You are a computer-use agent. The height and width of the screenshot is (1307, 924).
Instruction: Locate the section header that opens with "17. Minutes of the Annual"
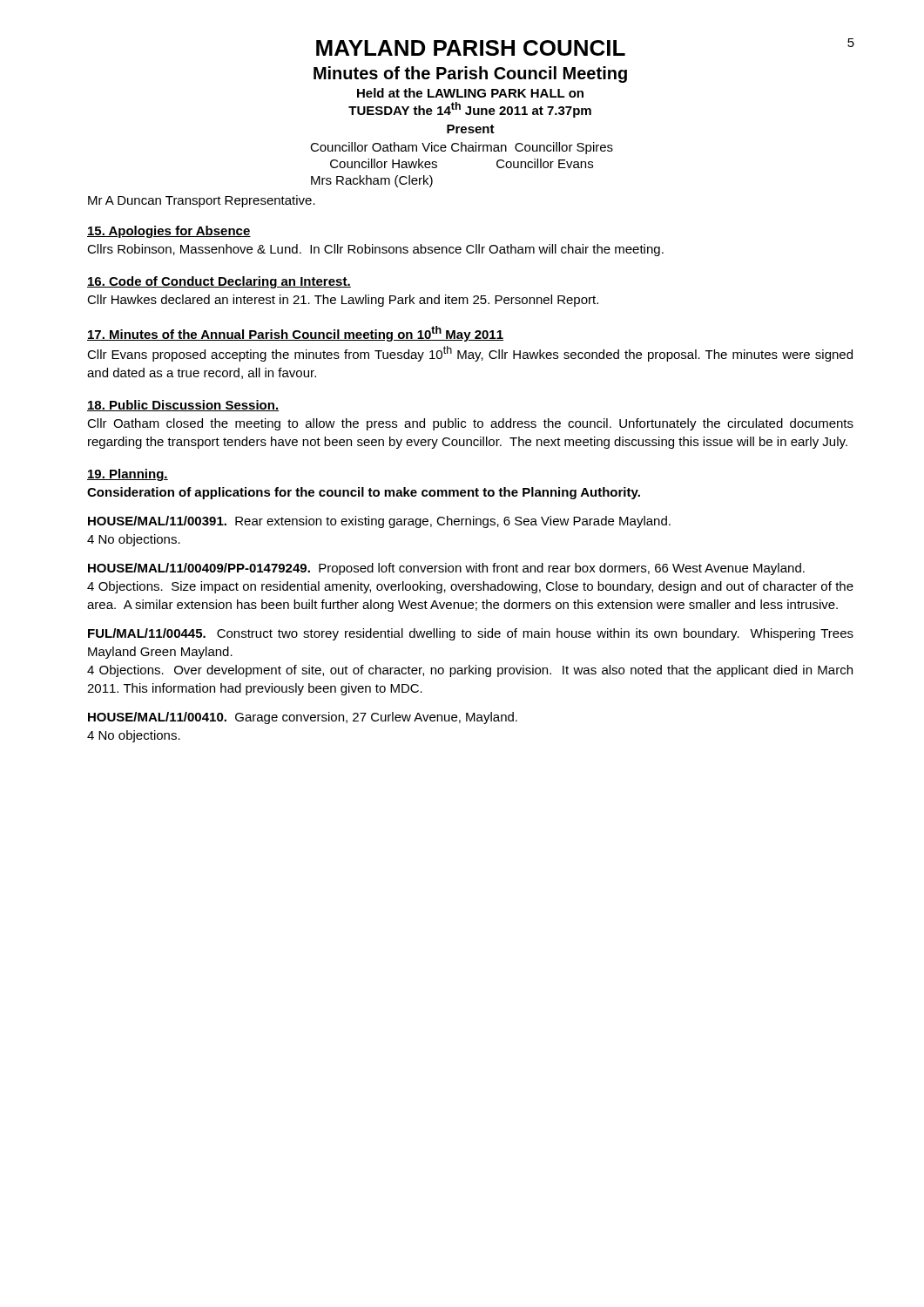(x=470, y=333)
